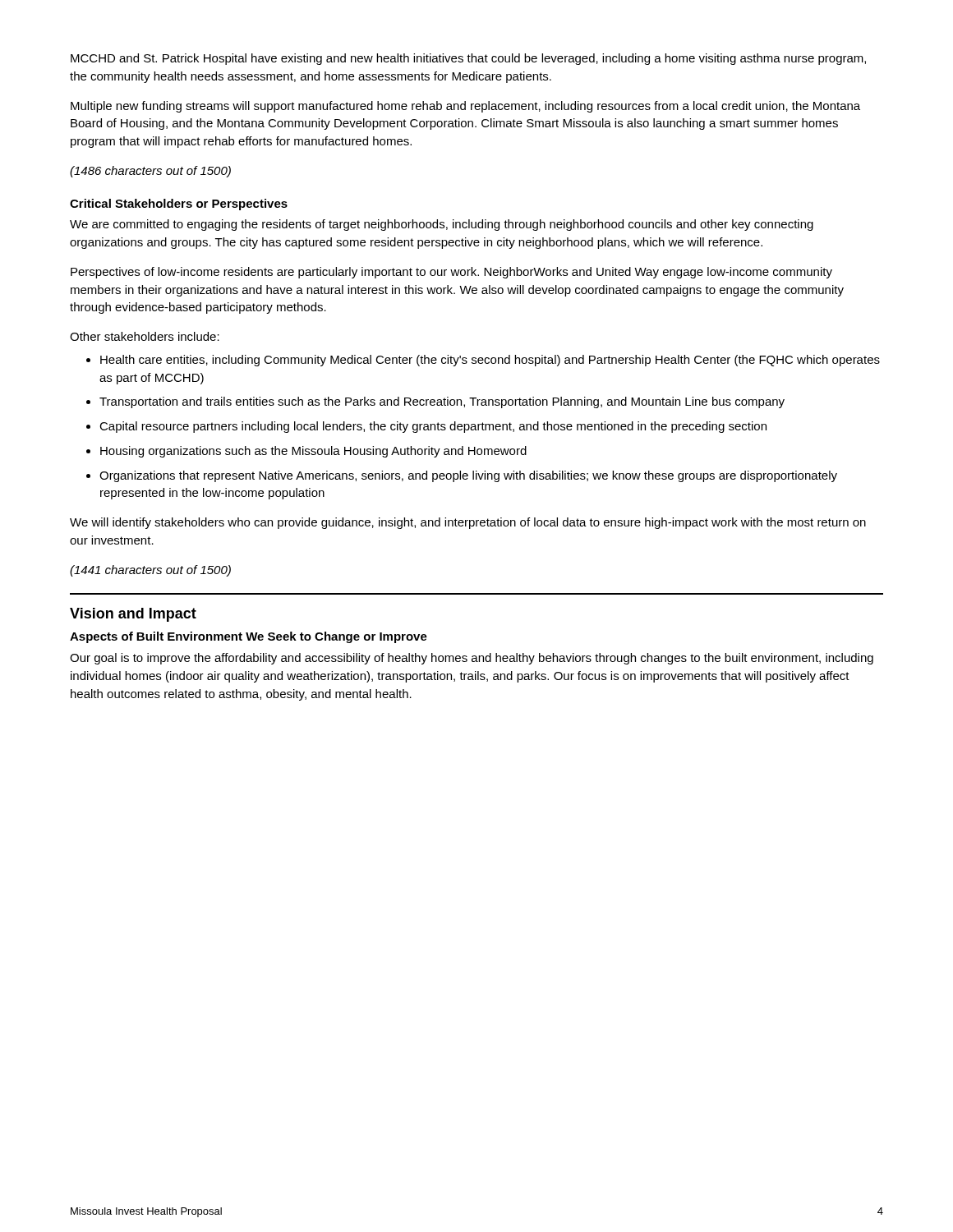Locate the text "(1441 characters out of 1500)"
The height and width of the screenshot is (1232, 953).
(150, 571)
